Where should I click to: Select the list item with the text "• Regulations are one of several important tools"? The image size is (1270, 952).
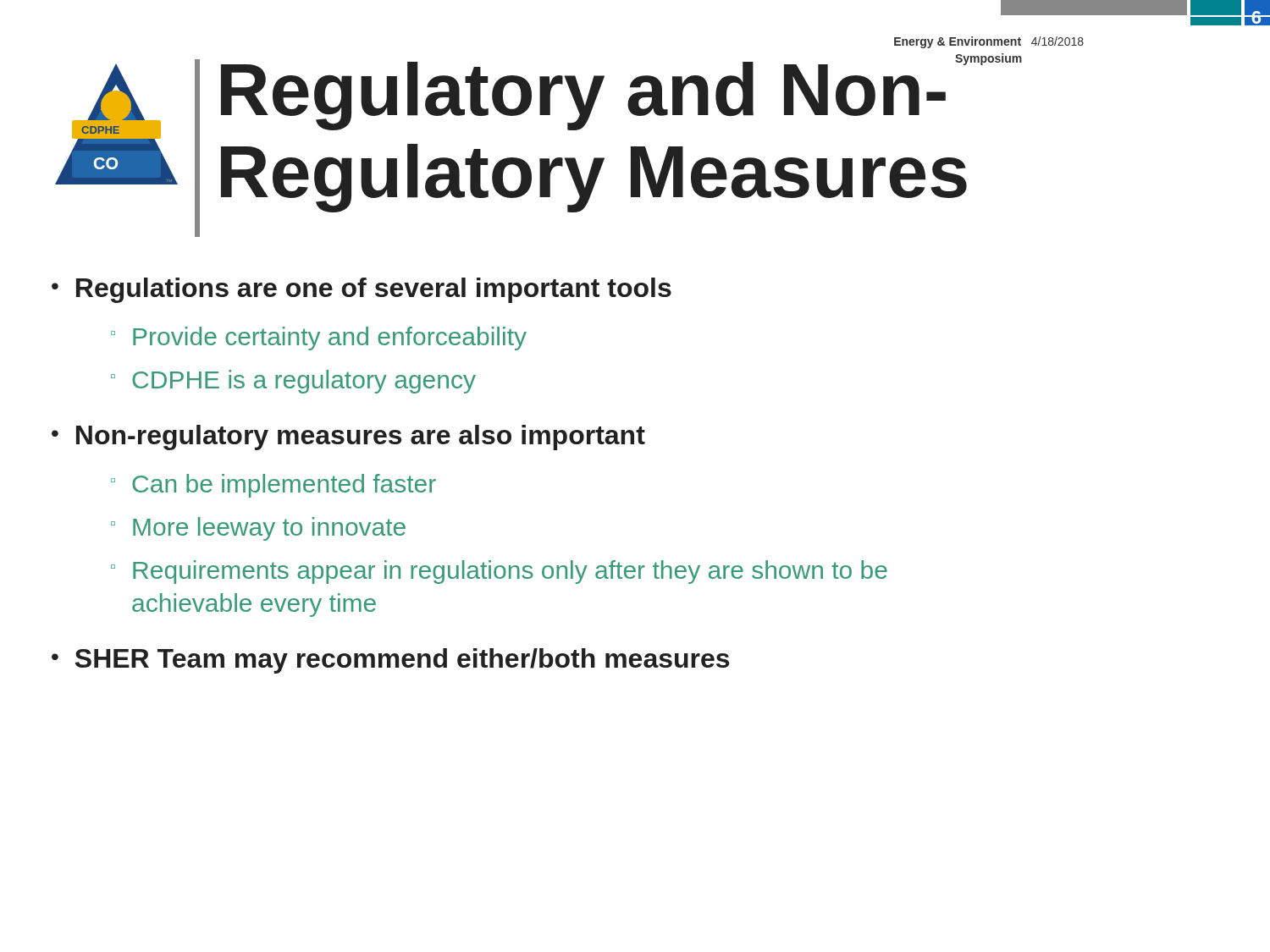361,288
